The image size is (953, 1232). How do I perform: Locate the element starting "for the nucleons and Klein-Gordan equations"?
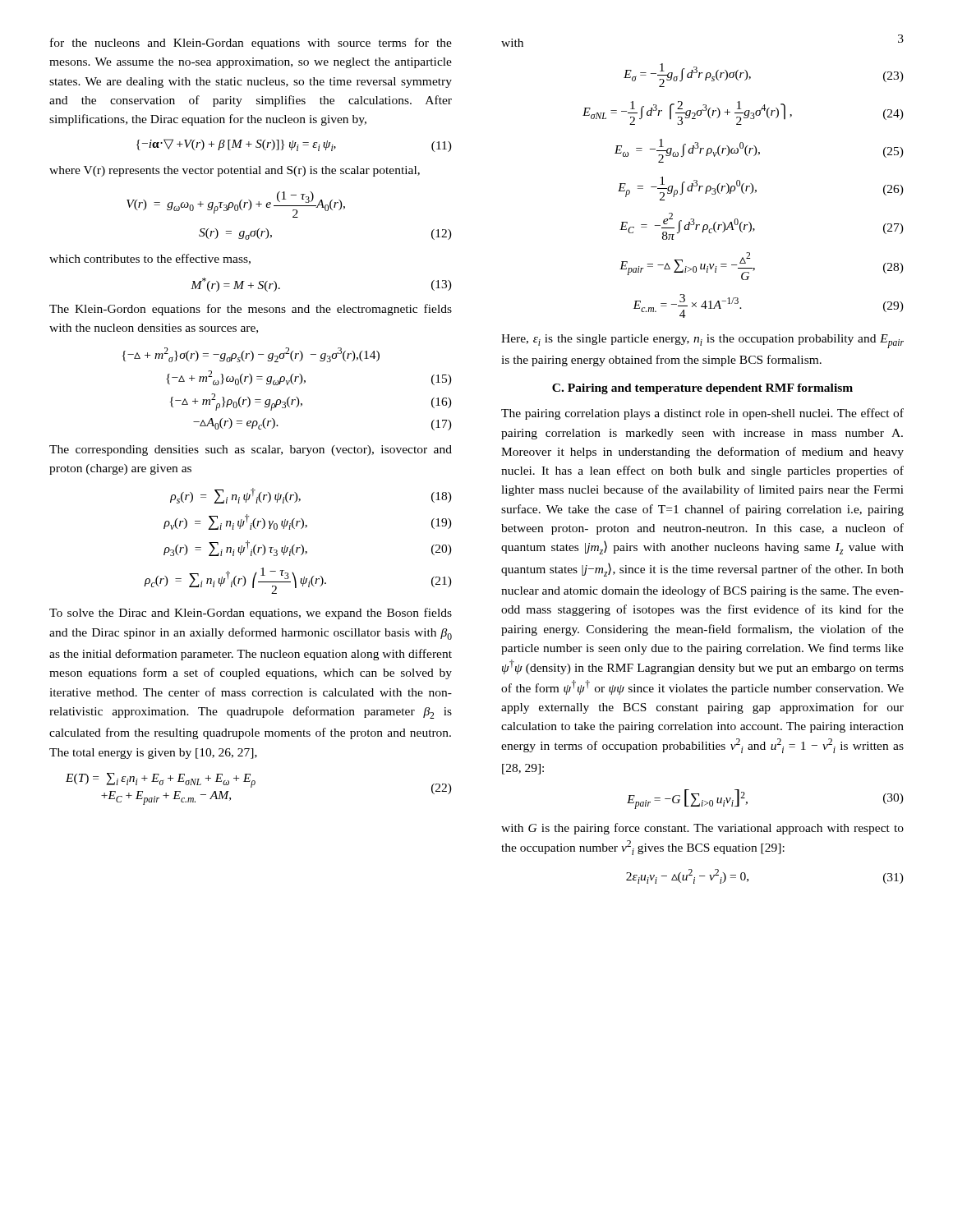(x=251, y=81)
